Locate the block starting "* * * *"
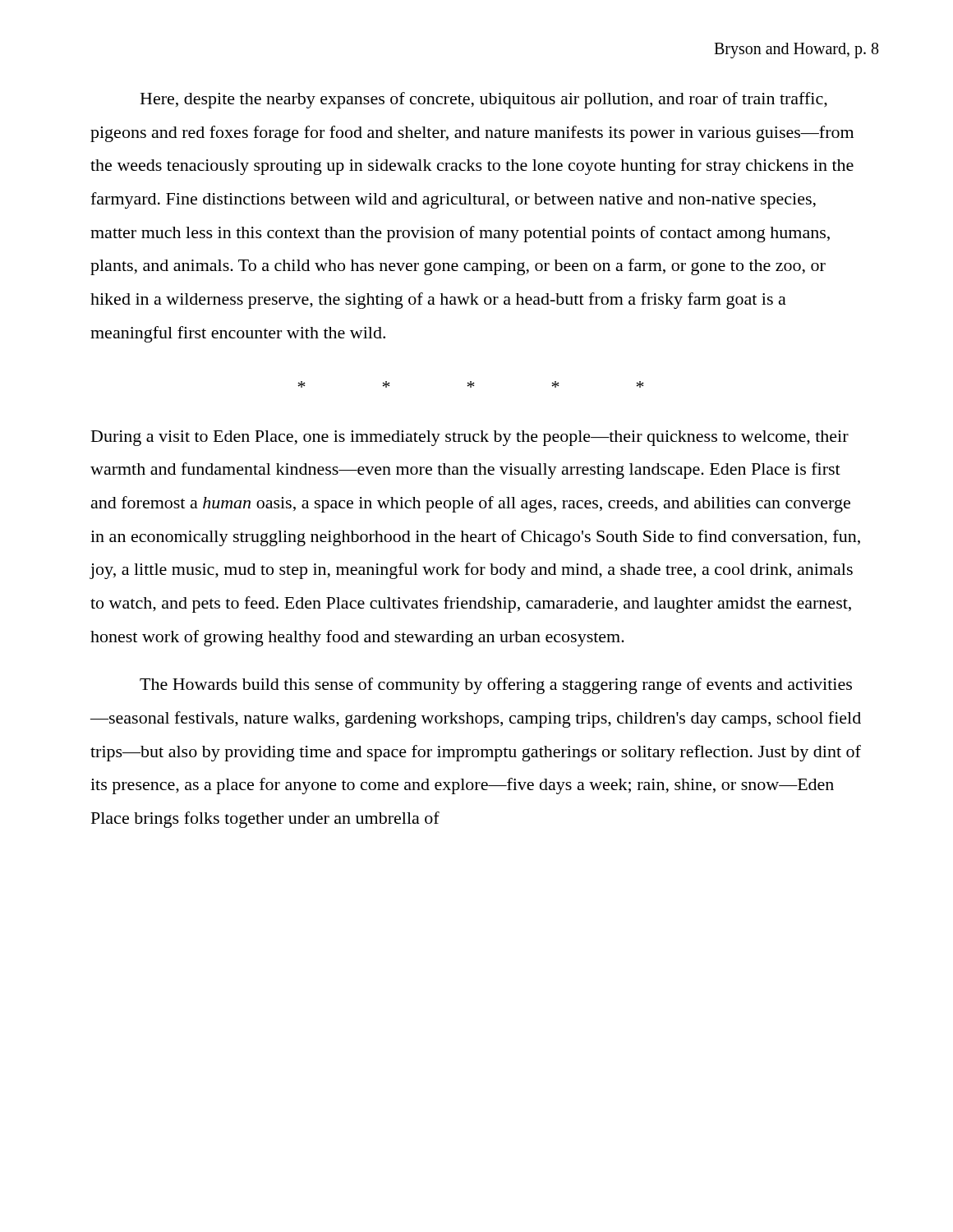 click(476, 386)
